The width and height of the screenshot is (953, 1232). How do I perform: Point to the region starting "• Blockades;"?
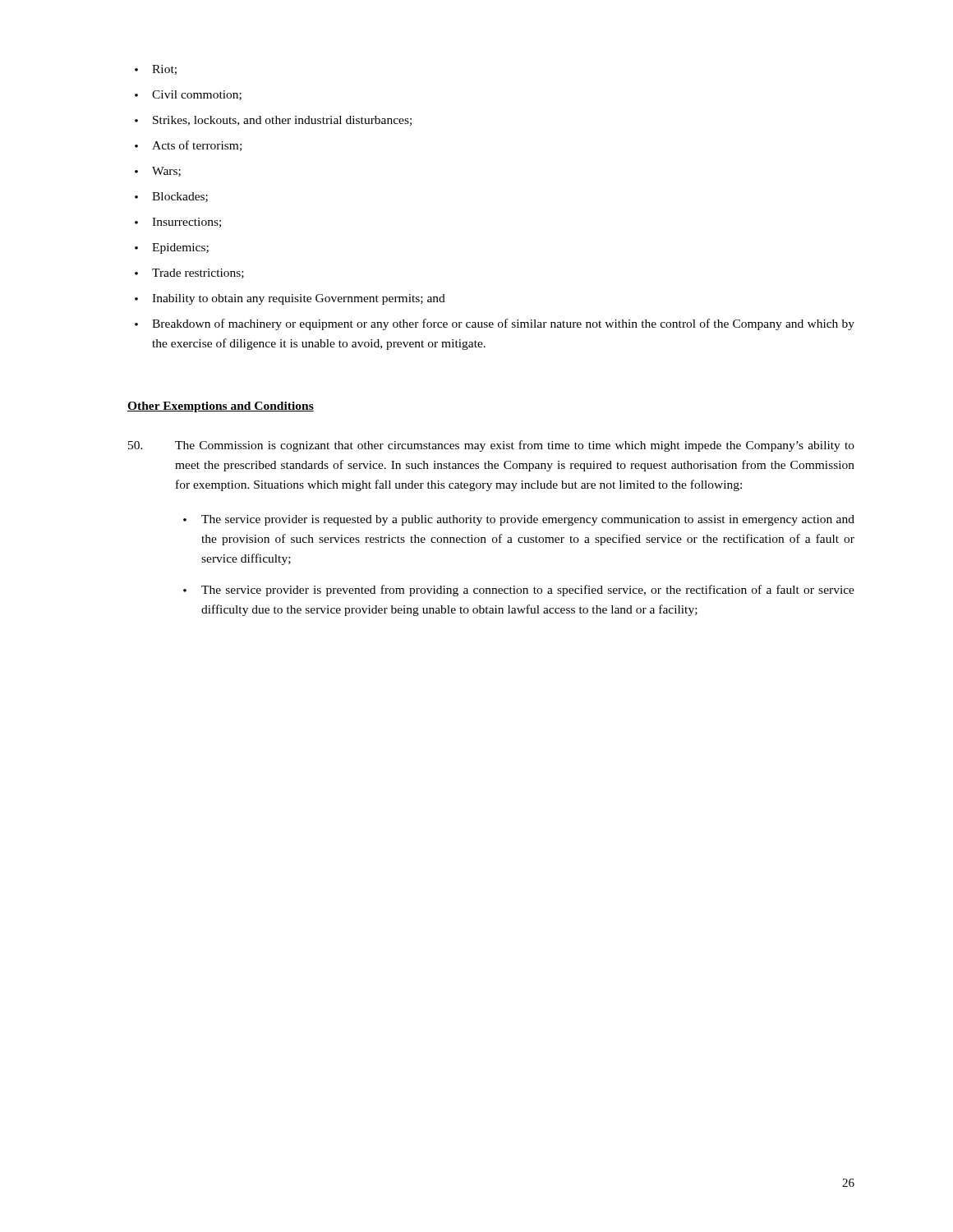[x=171, y=197]
